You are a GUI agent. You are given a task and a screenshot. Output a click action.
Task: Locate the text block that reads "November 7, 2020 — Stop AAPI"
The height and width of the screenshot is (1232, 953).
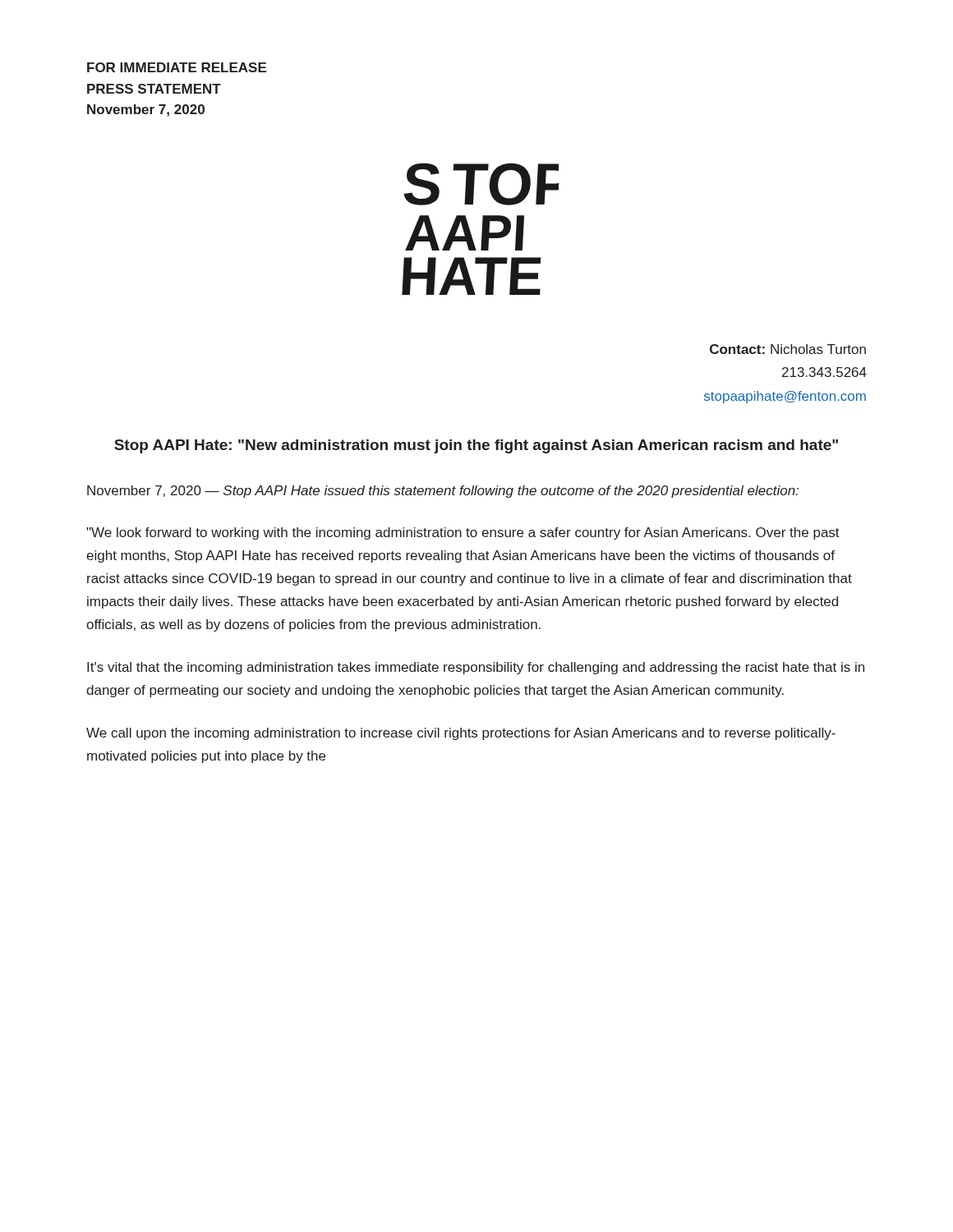[x=443, y=491]
